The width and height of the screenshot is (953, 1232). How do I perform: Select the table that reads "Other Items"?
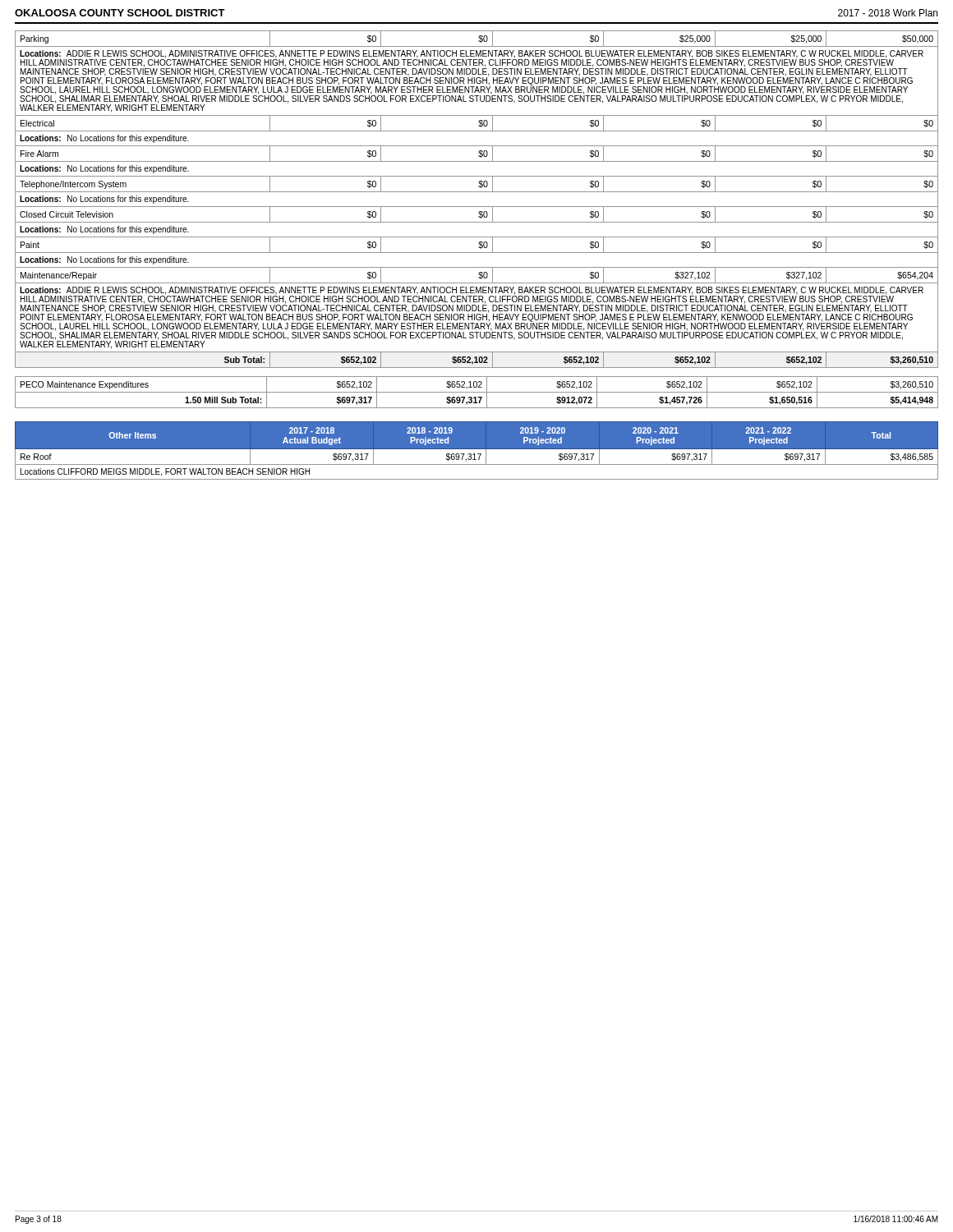click(x=476, y=450)
